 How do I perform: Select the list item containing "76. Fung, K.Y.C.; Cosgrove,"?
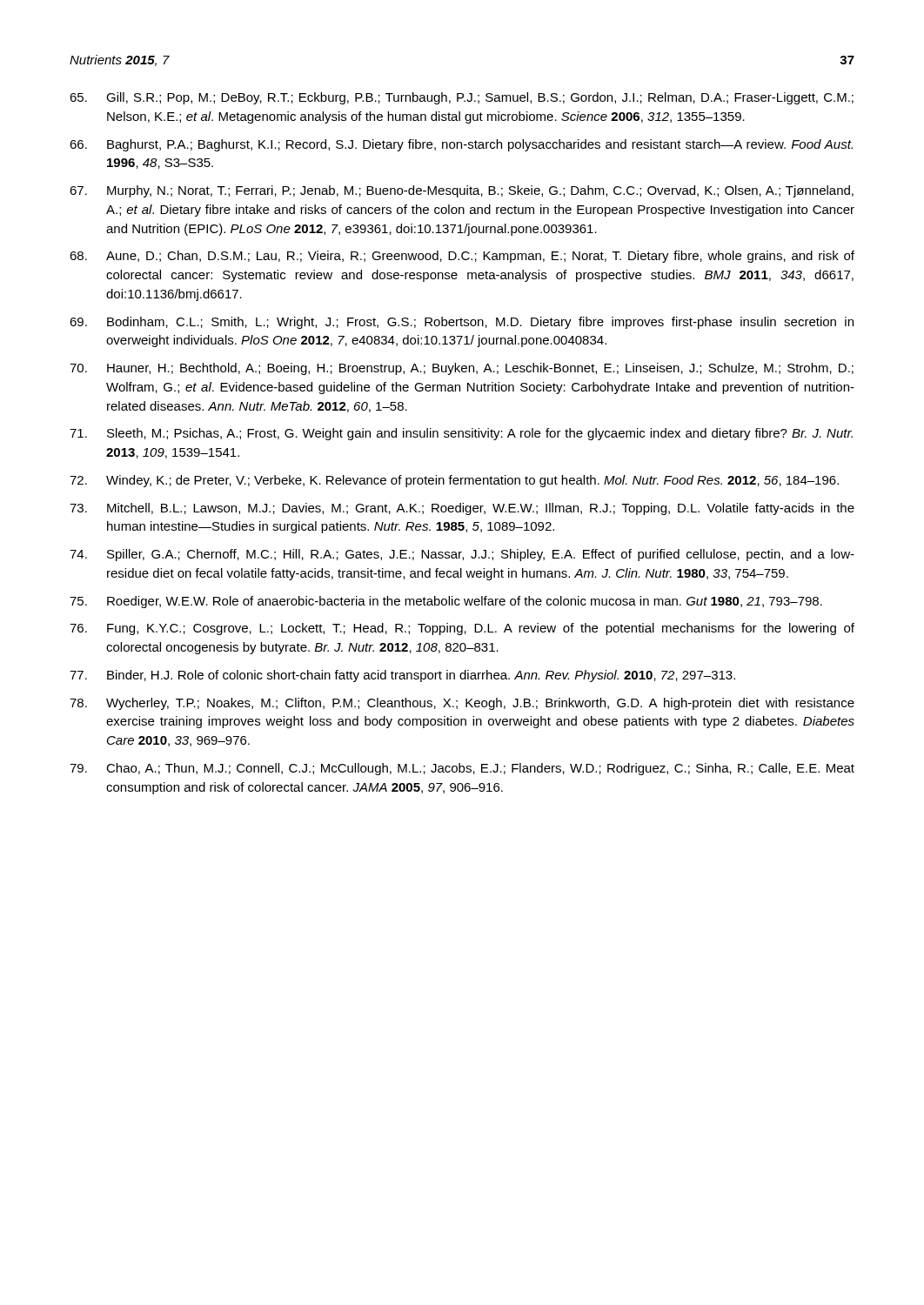point(462,638)
